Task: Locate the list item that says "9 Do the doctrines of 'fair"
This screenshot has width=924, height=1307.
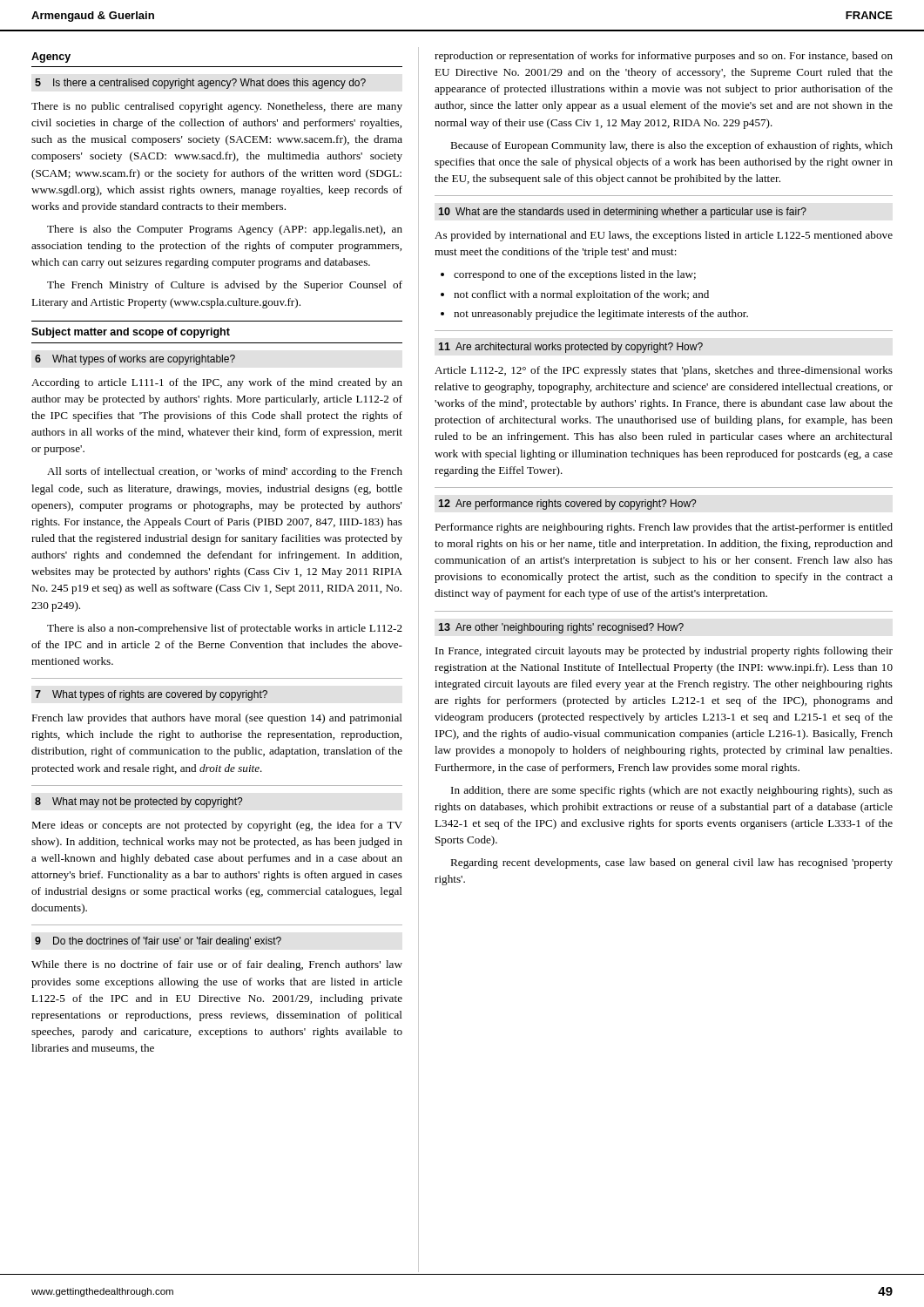Action: pos(158,941)
